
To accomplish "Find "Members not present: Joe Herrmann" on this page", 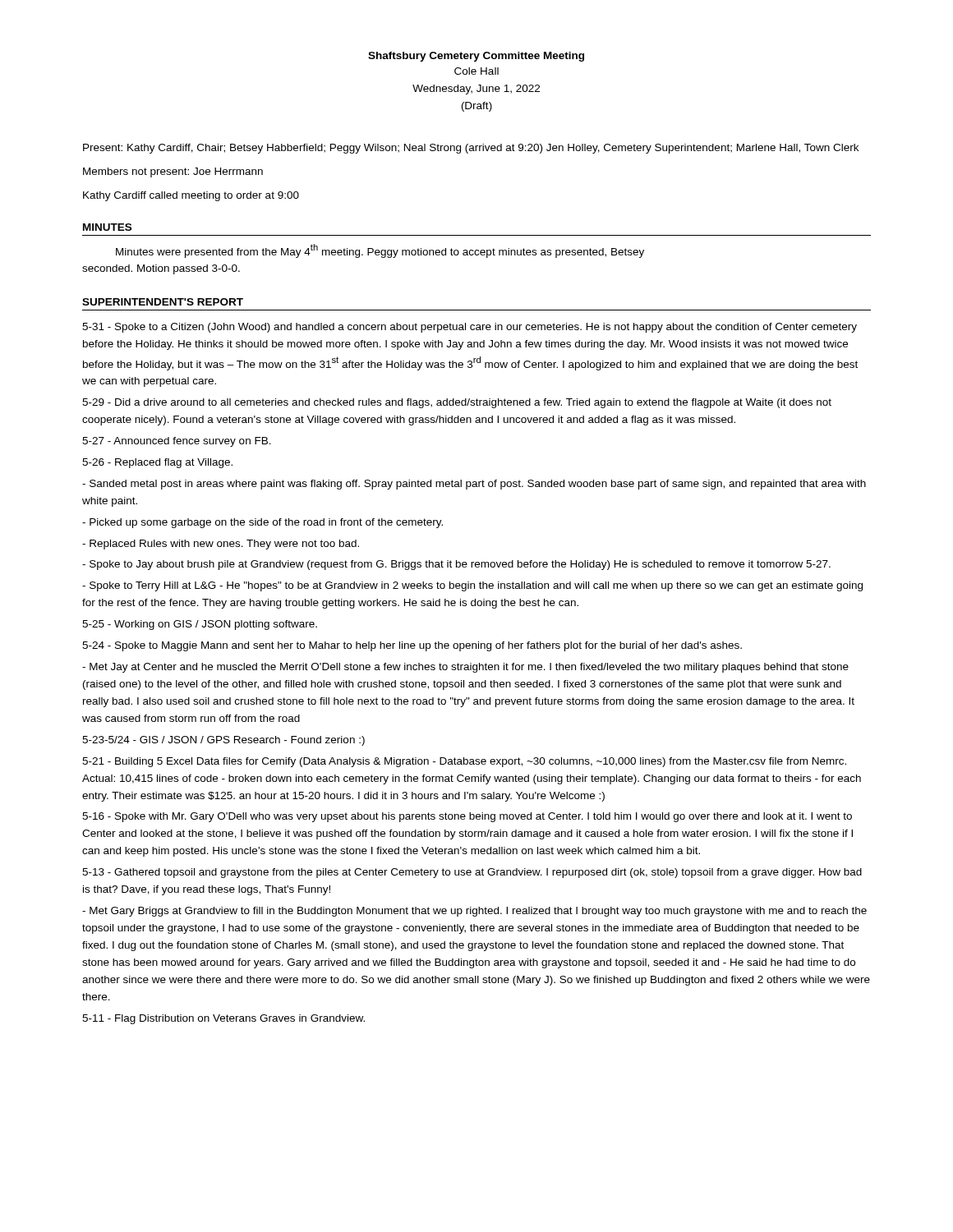I will [x=173, y=171].
